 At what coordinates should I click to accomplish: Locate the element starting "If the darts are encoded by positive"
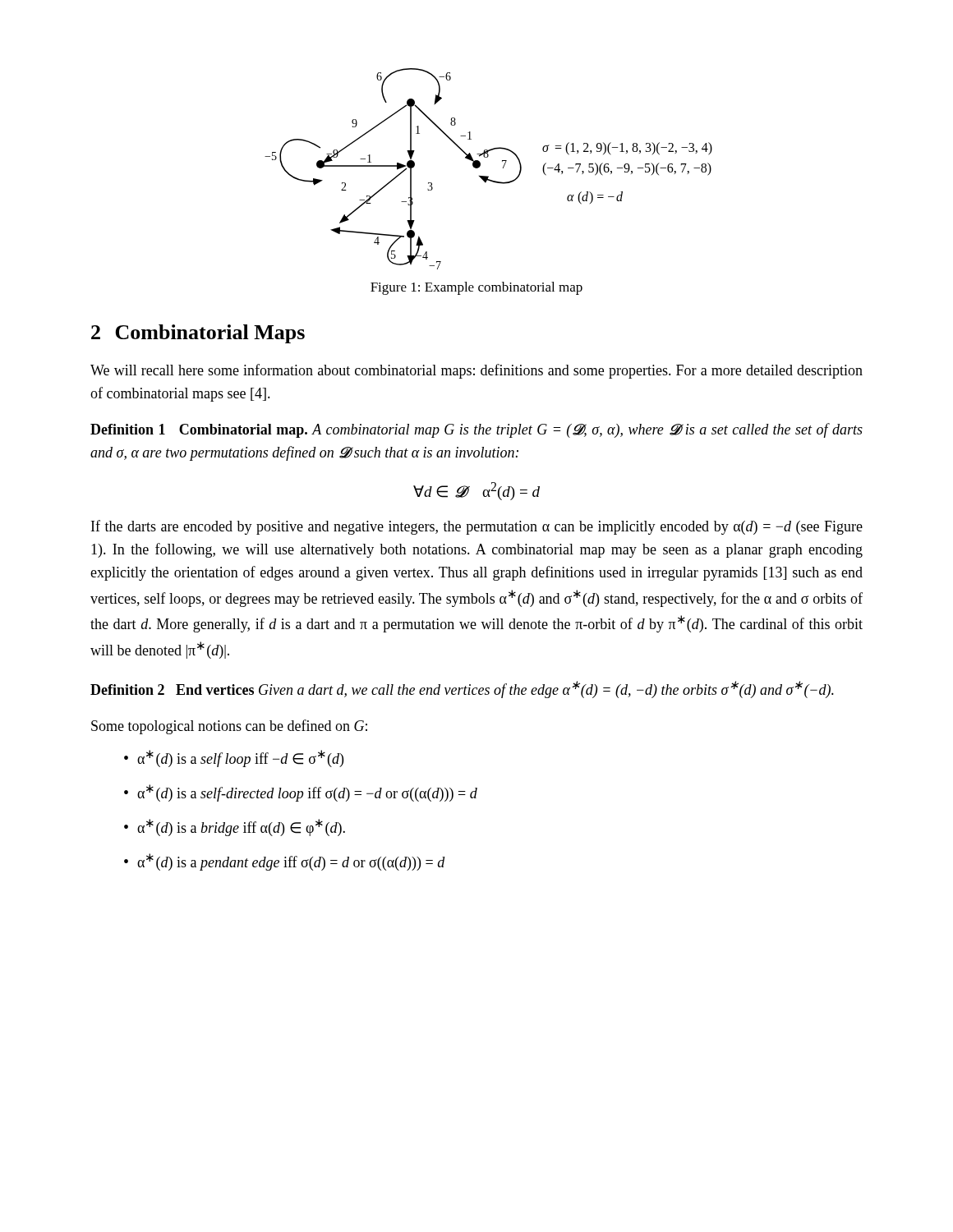click(x=476, y=589)
